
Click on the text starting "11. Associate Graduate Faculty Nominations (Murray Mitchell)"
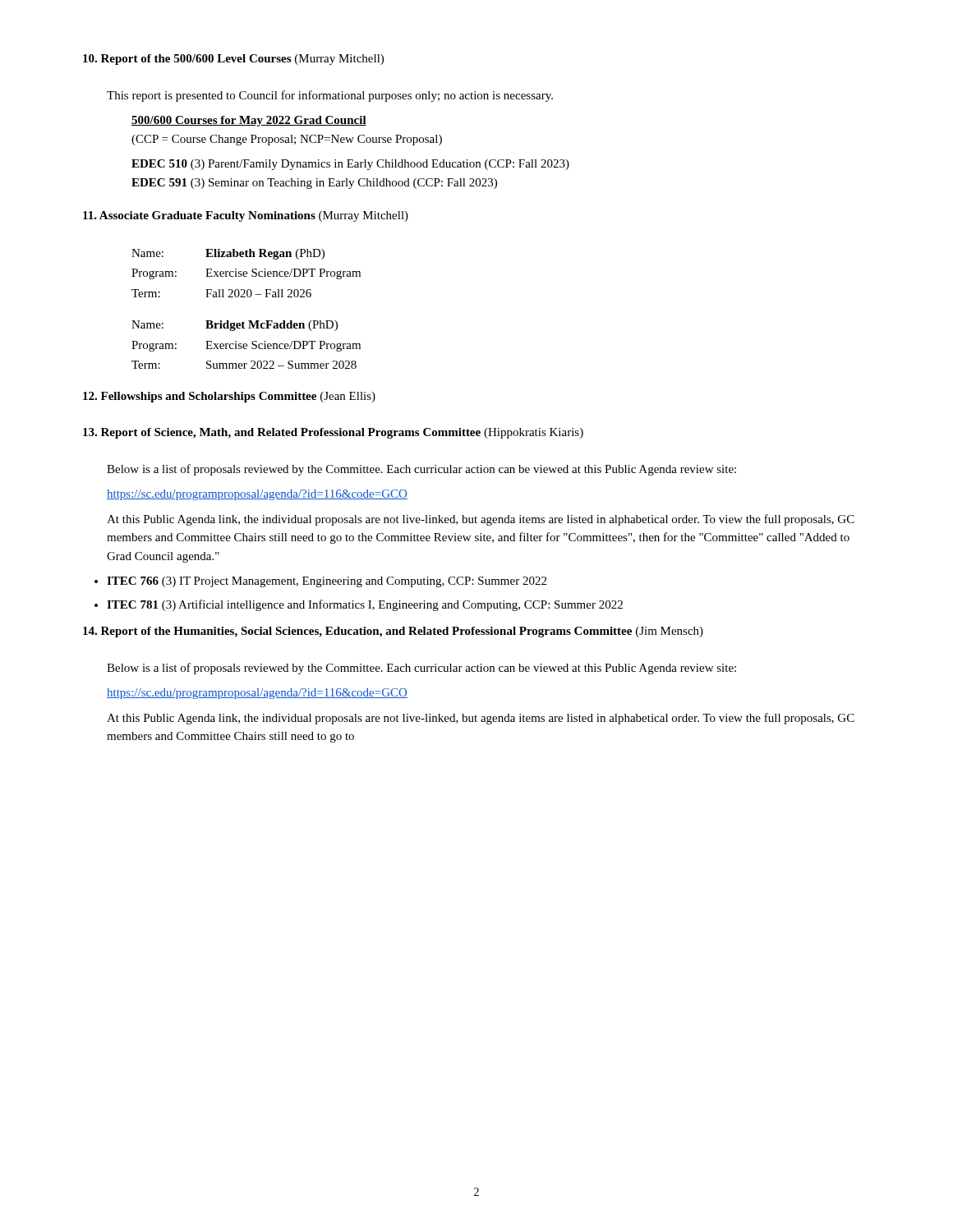[246, 216]
